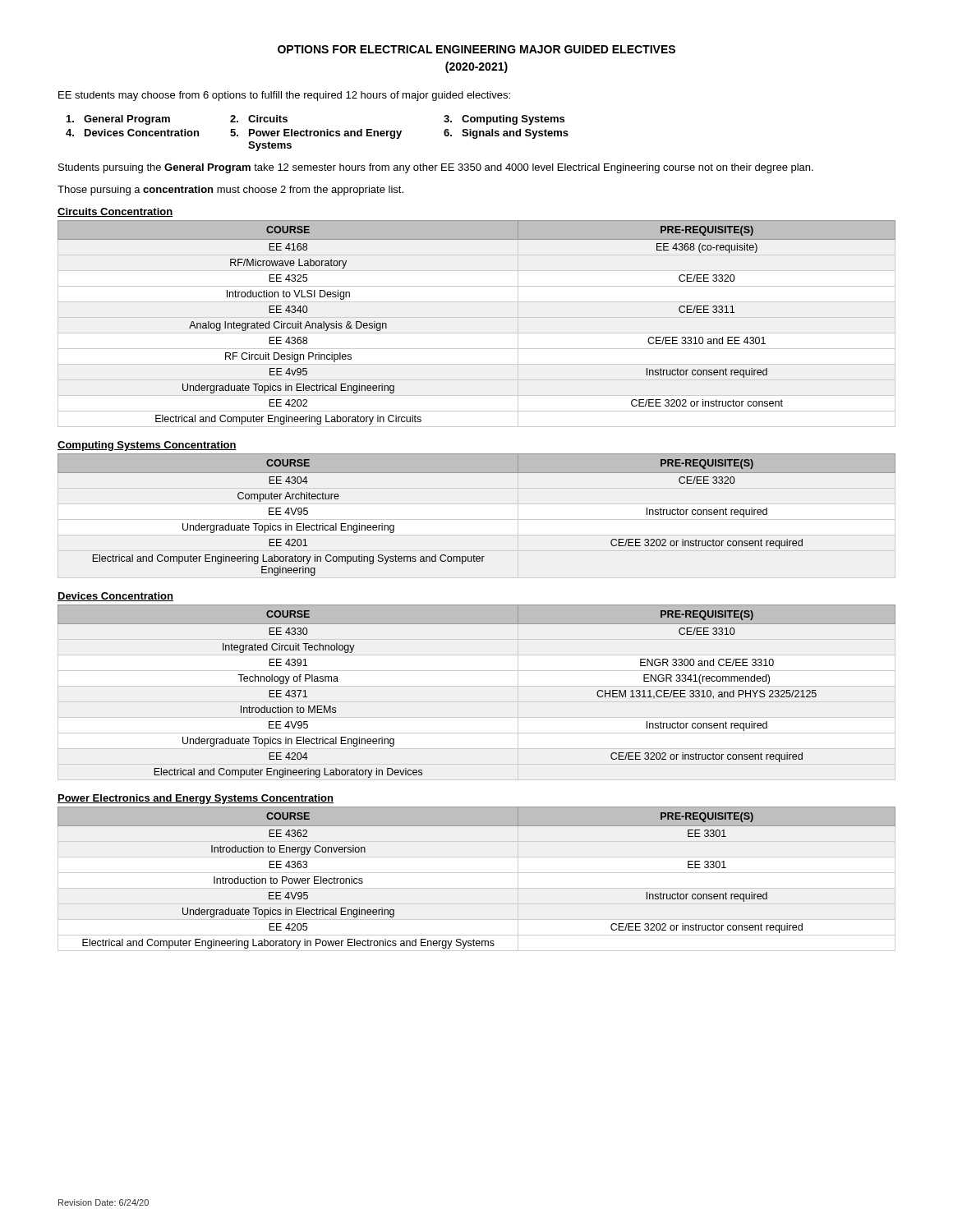Locate the passage starting "6.Signals and Systems"
953x1232 pixels.
click(x=506, y=133)
